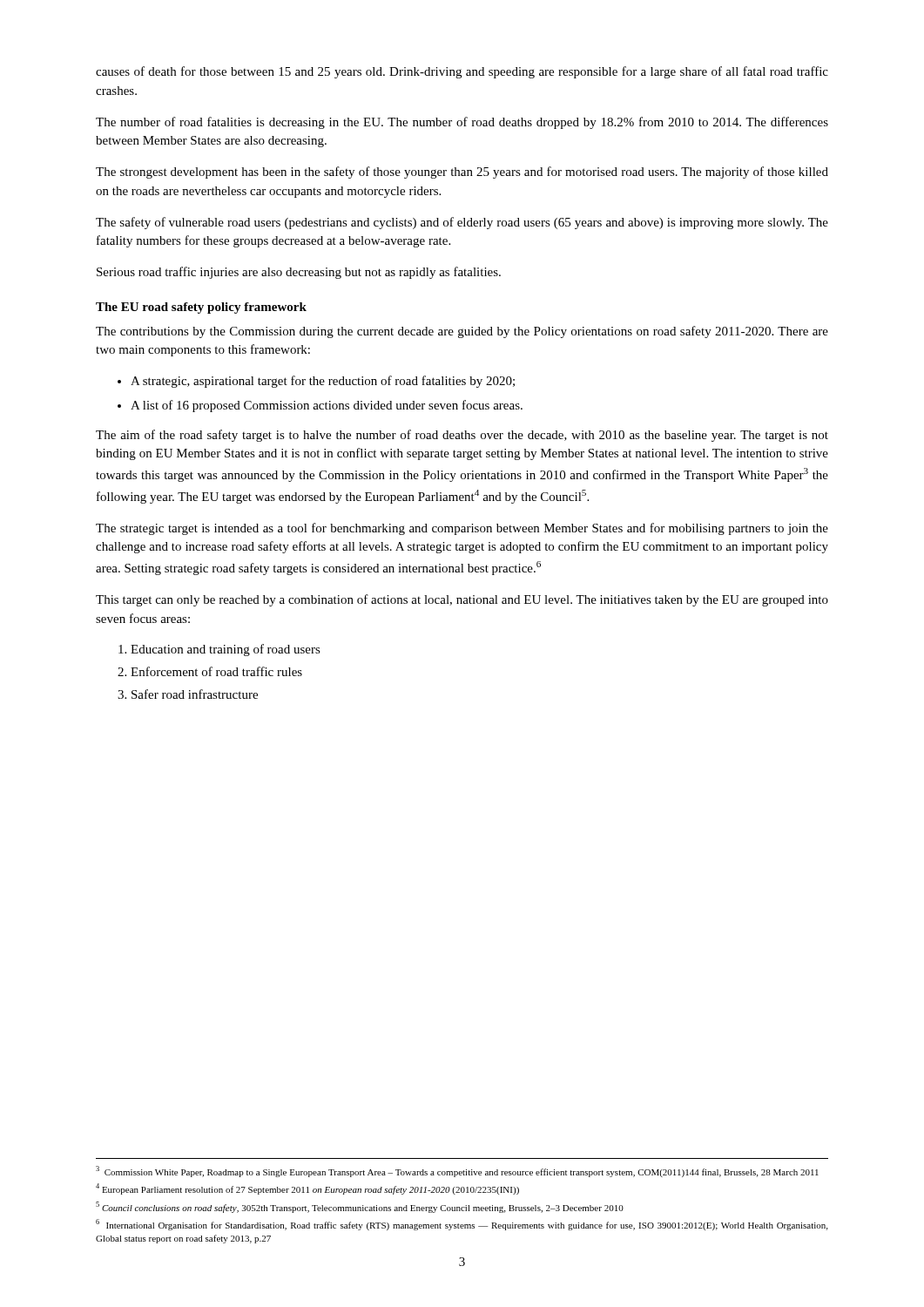This screenshot has height=1307, width=924.
Task: Select the footnote containing "4 European Parliament resolution of 27 September"
Action: [462, 1189]
